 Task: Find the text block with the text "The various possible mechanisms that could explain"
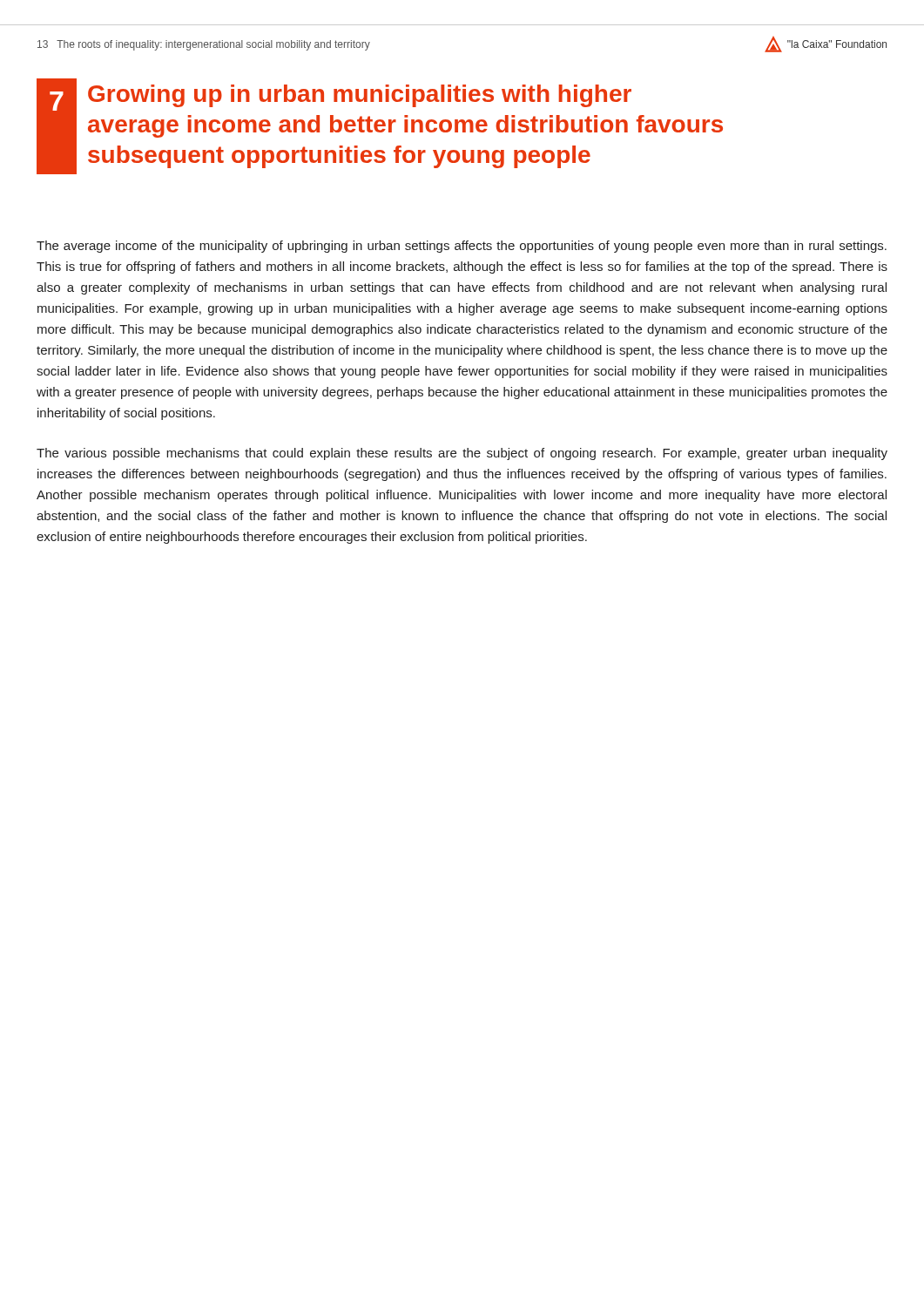pyautogui.click(x=462, y=495)
